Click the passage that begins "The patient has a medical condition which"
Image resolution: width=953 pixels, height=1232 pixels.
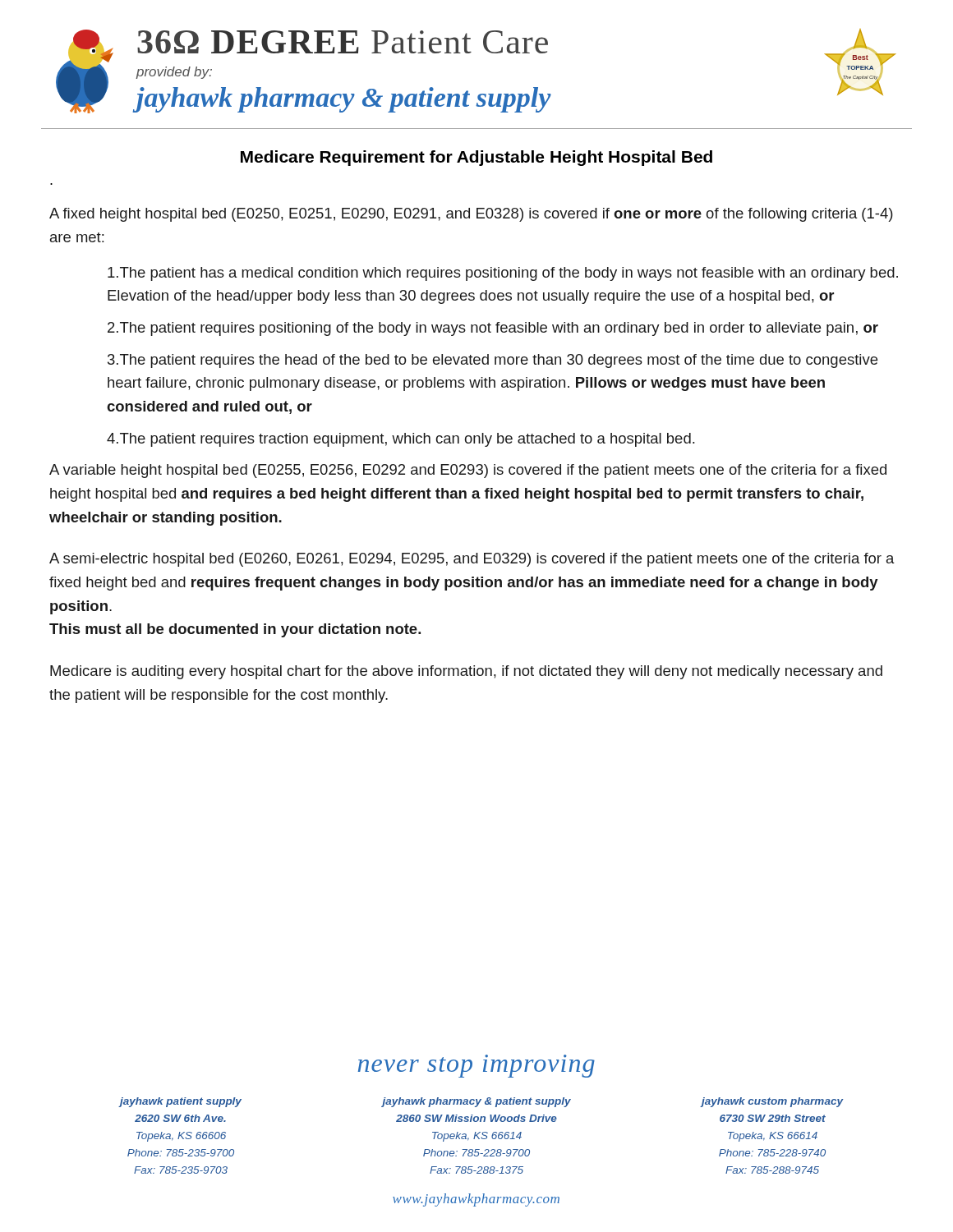tap(505, 284)
